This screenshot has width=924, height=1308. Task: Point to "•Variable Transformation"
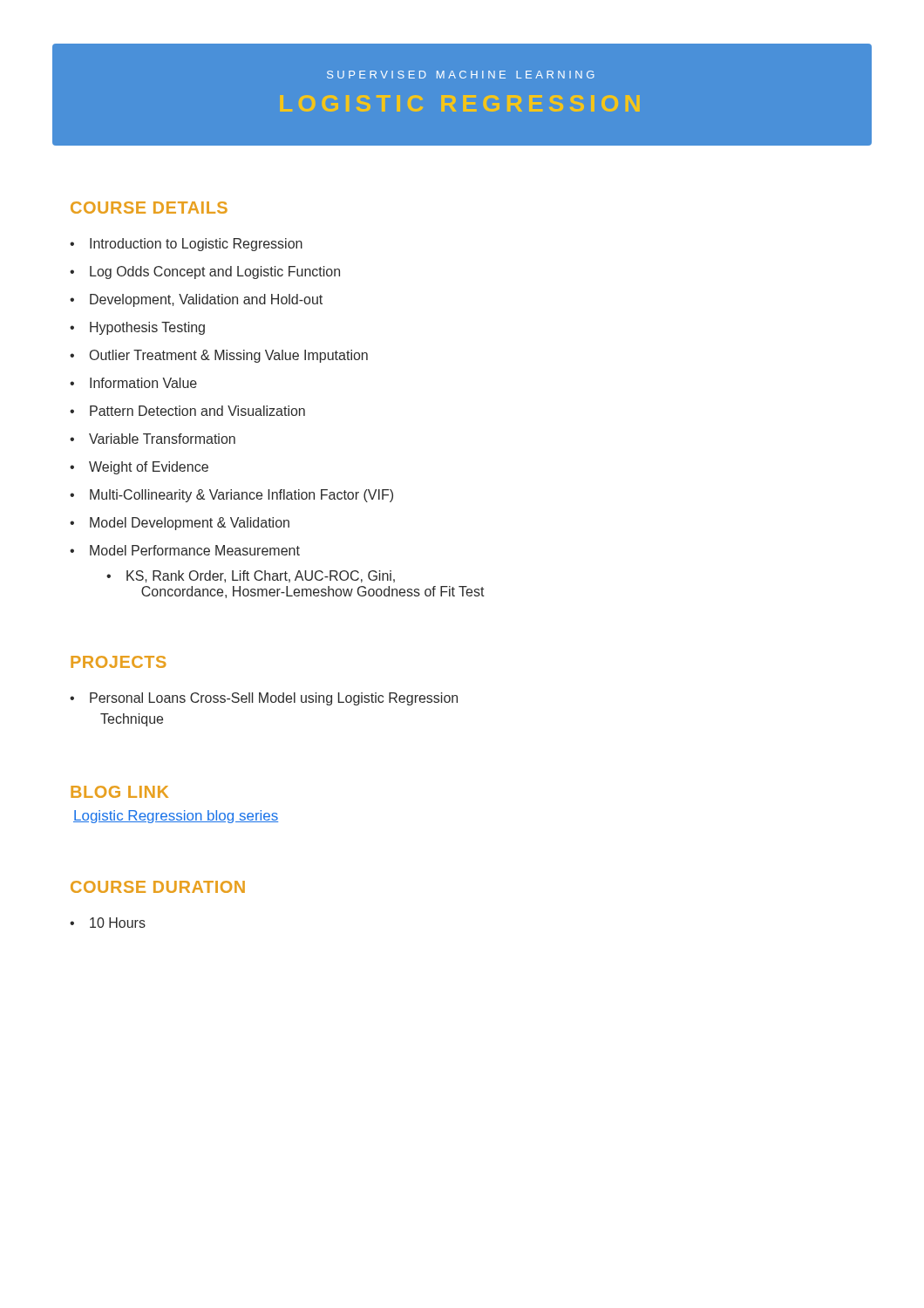click(x=153, y=439)
